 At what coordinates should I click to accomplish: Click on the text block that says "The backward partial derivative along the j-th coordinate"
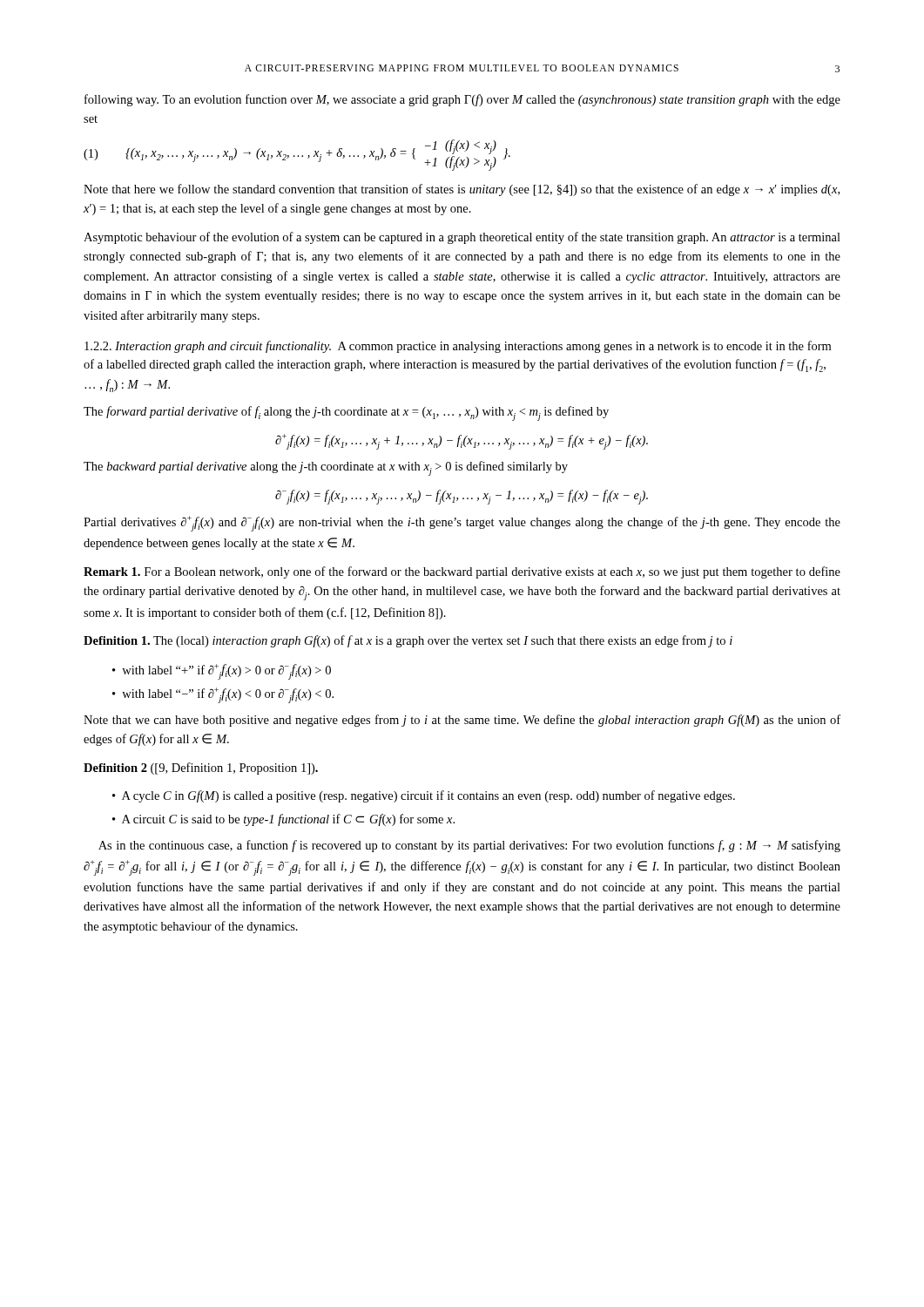coord(462,467)
